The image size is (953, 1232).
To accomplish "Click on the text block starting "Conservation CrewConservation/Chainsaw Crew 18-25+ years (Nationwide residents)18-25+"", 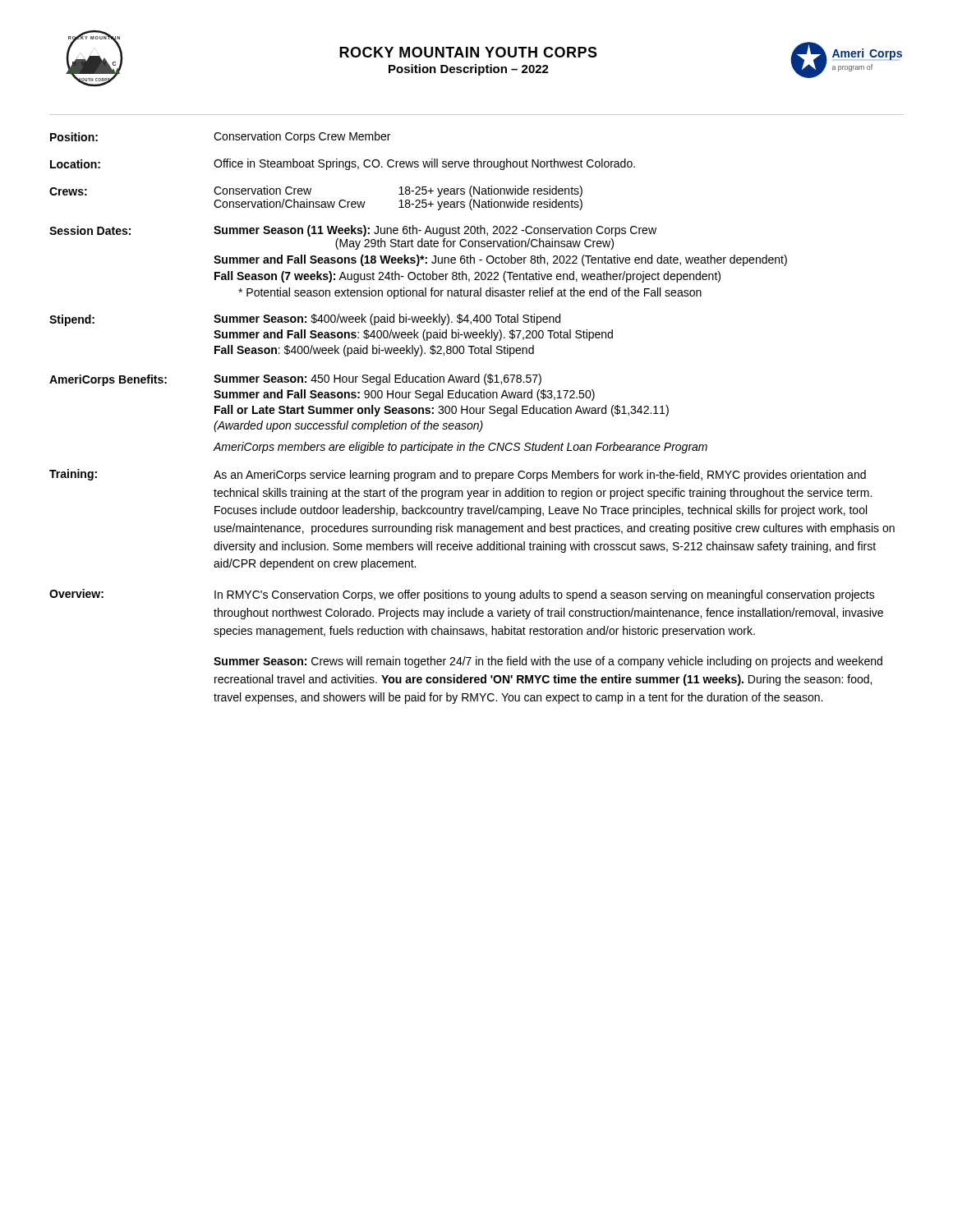I will click(x=559, y=197).
